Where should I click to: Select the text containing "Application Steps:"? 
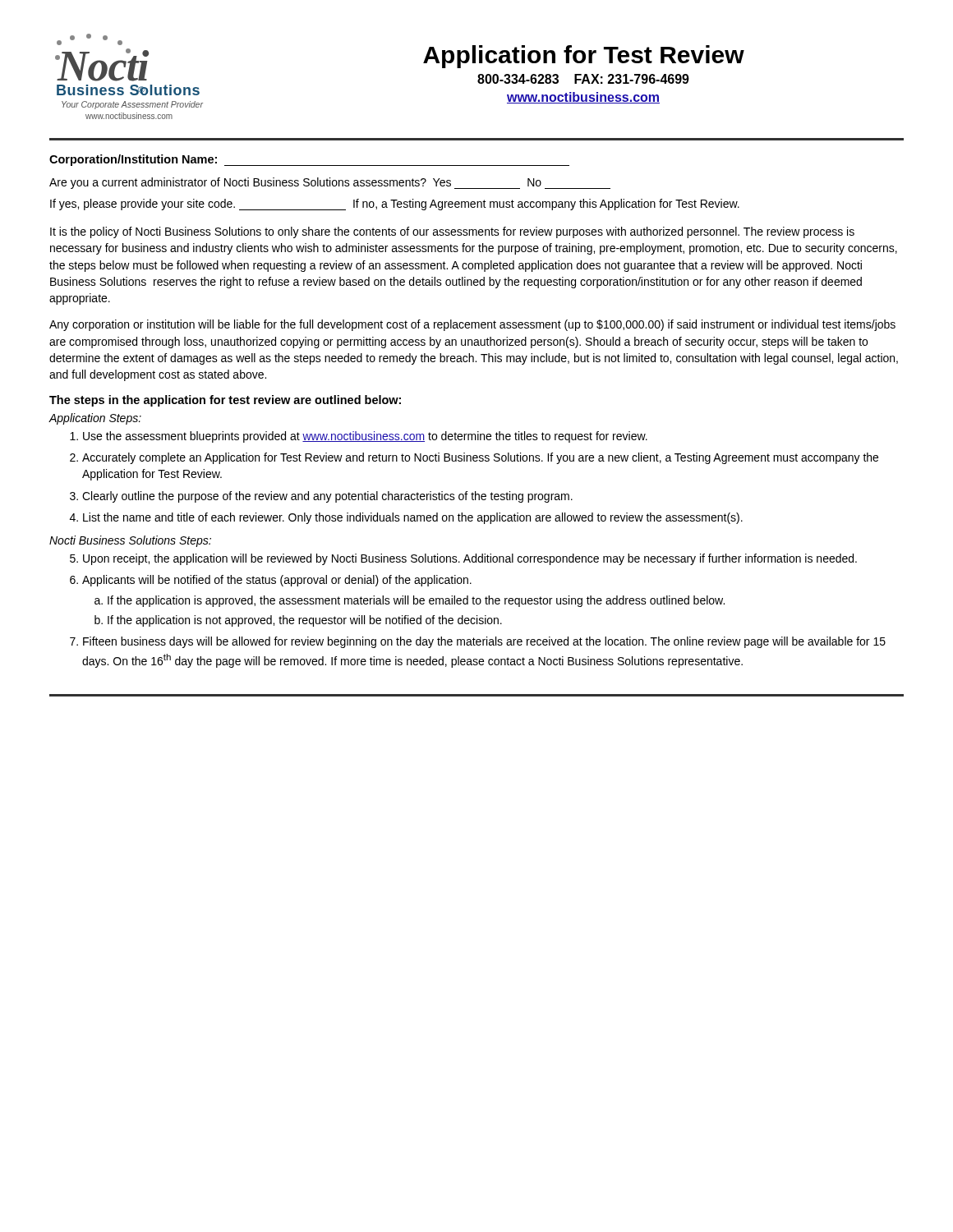click(95, 418)
